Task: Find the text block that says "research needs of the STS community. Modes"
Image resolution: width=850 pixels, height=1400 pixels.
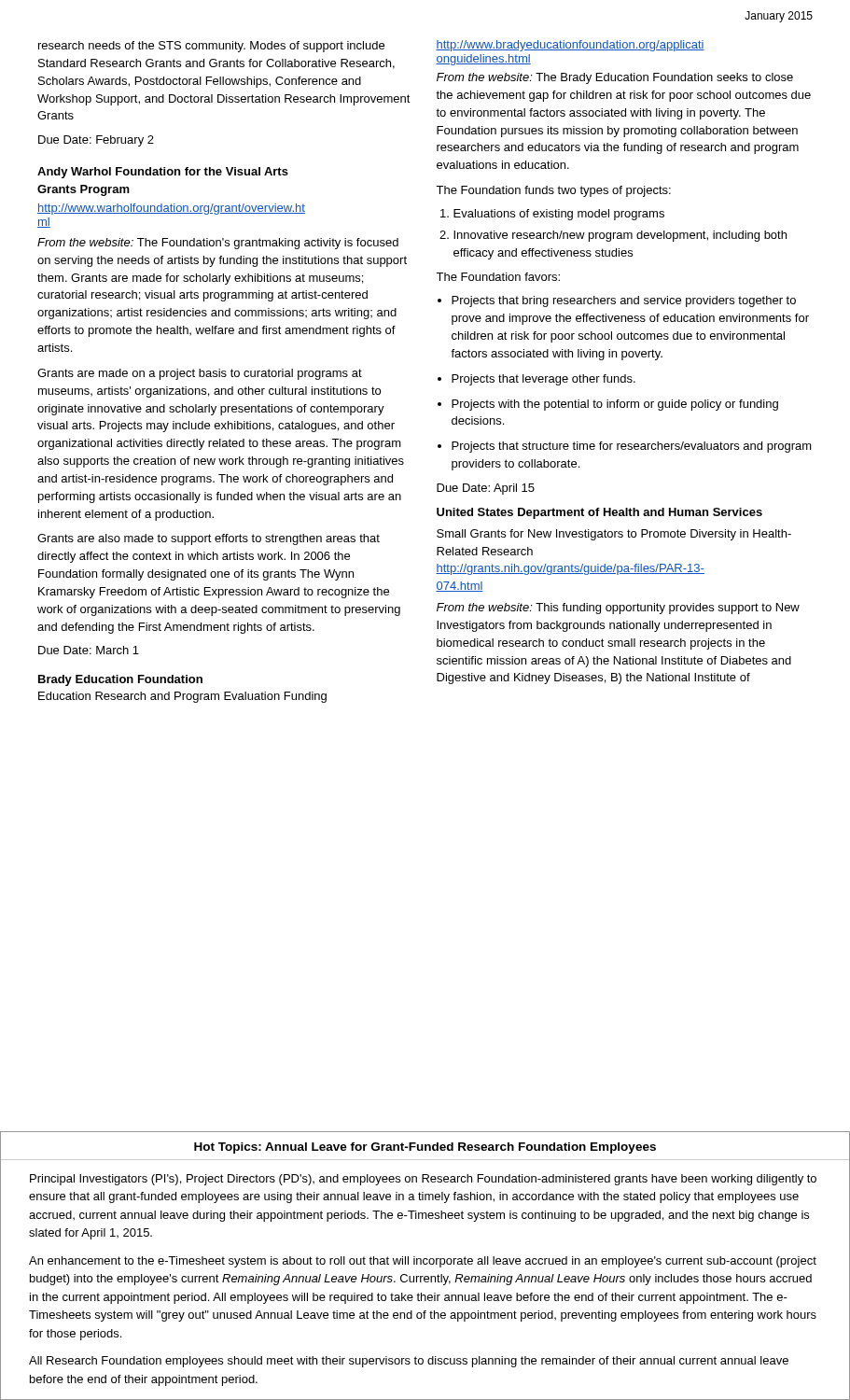Action: 224,80
